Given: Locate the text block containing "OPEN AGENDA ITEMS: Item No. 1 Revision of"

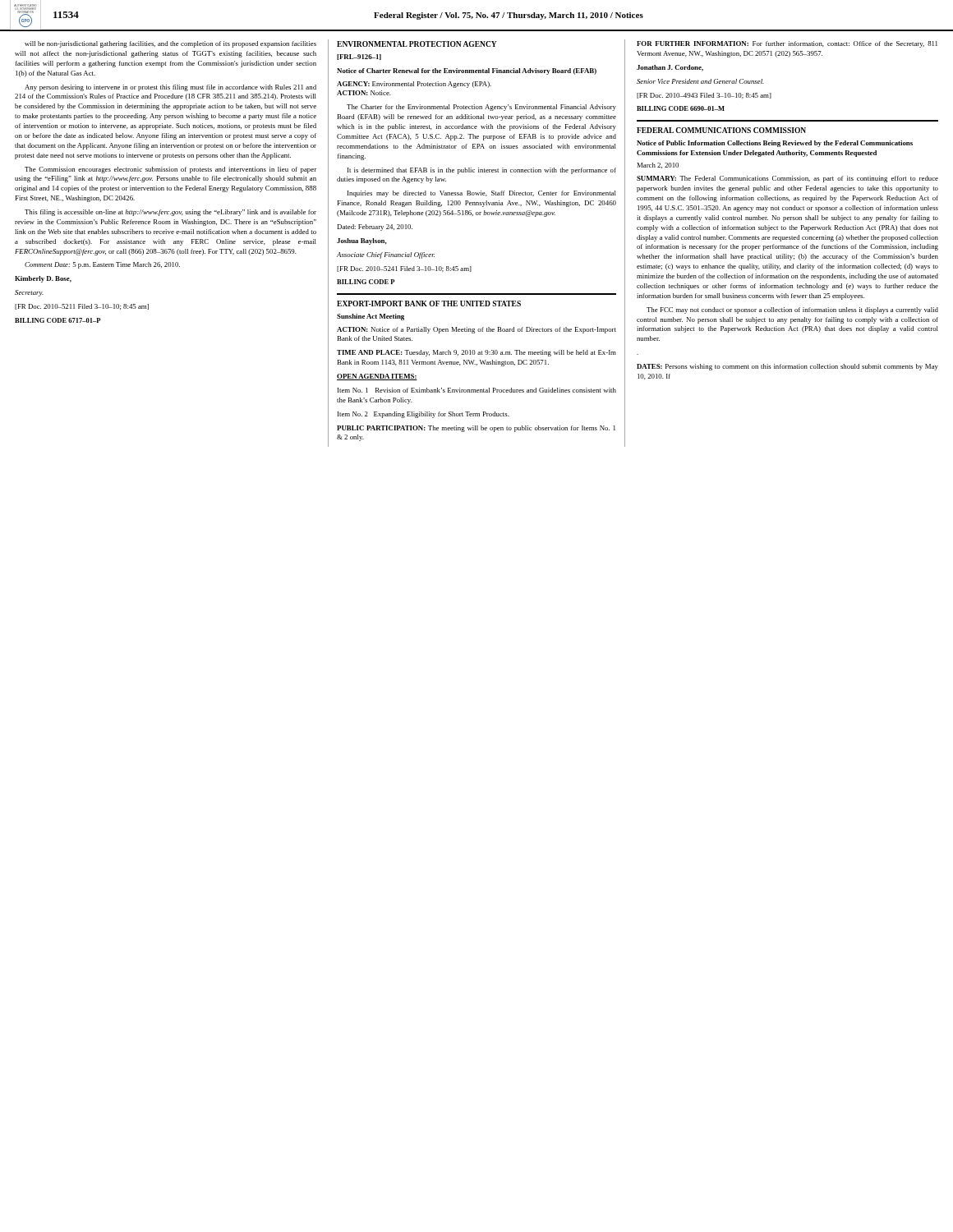Looking at the screenshot, I should [476, 396].
